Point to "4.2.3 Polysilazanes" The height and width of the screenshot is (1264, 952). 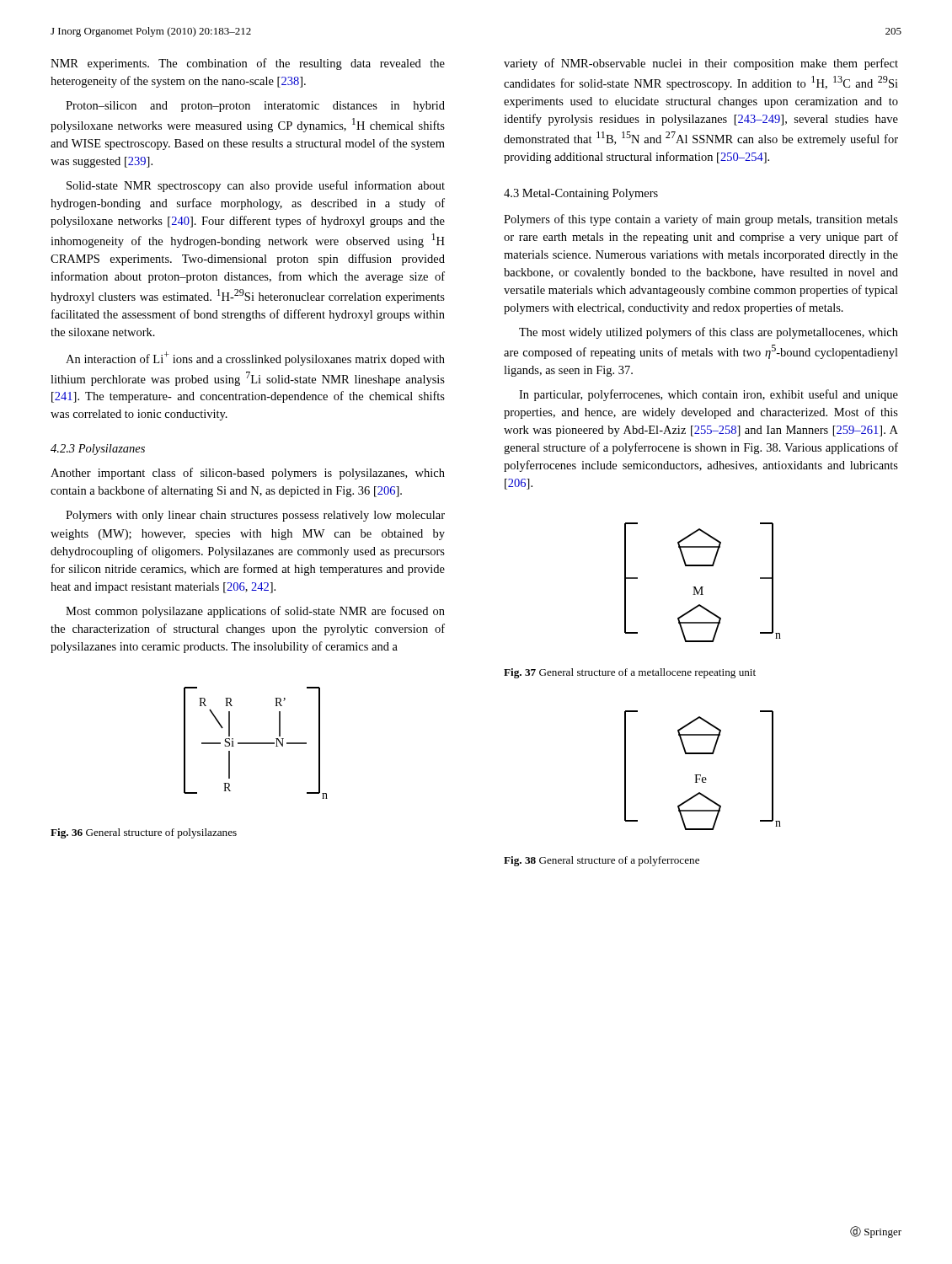click(98, 449)
